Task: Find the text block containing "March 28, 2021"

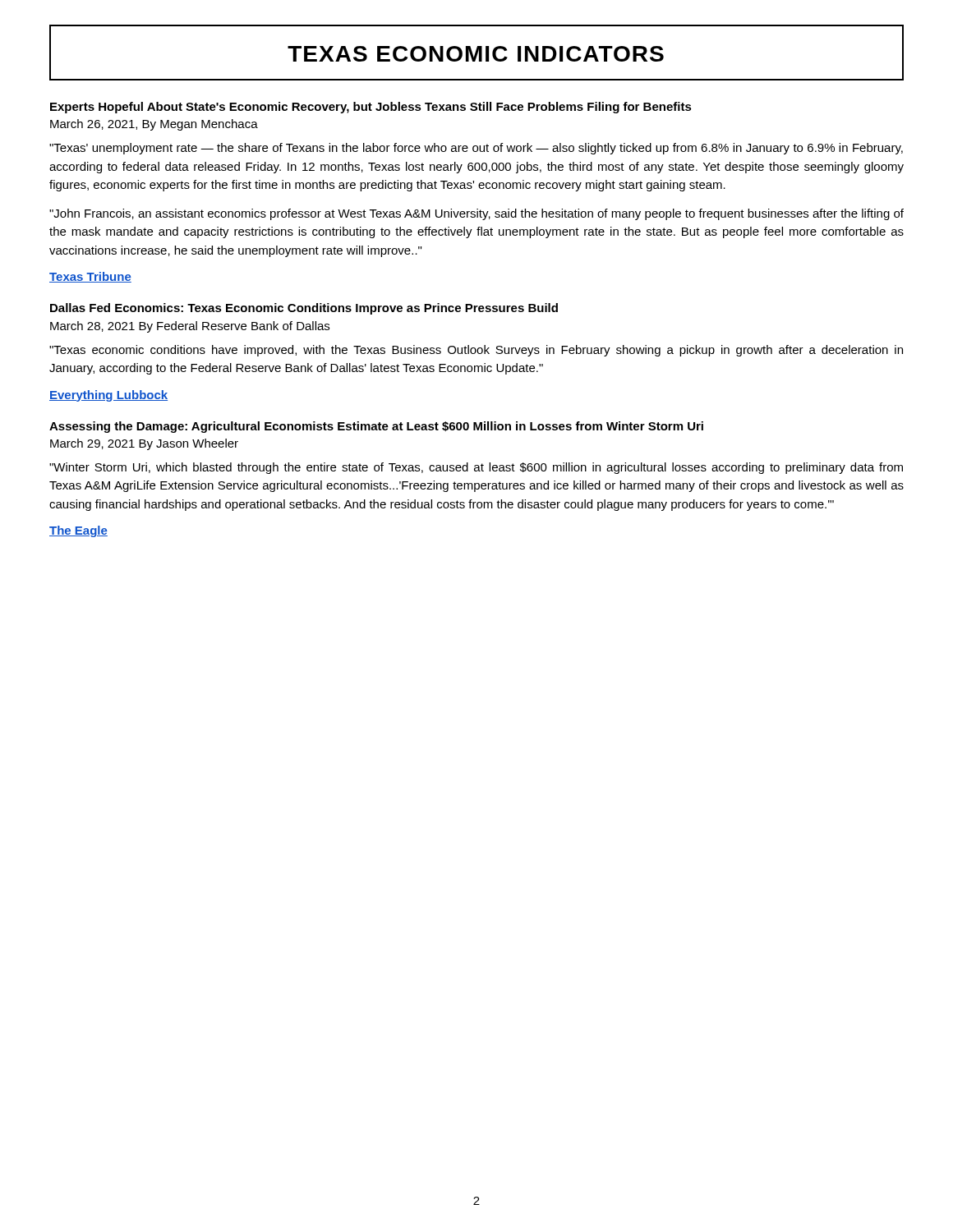Action: pos(190,325)
